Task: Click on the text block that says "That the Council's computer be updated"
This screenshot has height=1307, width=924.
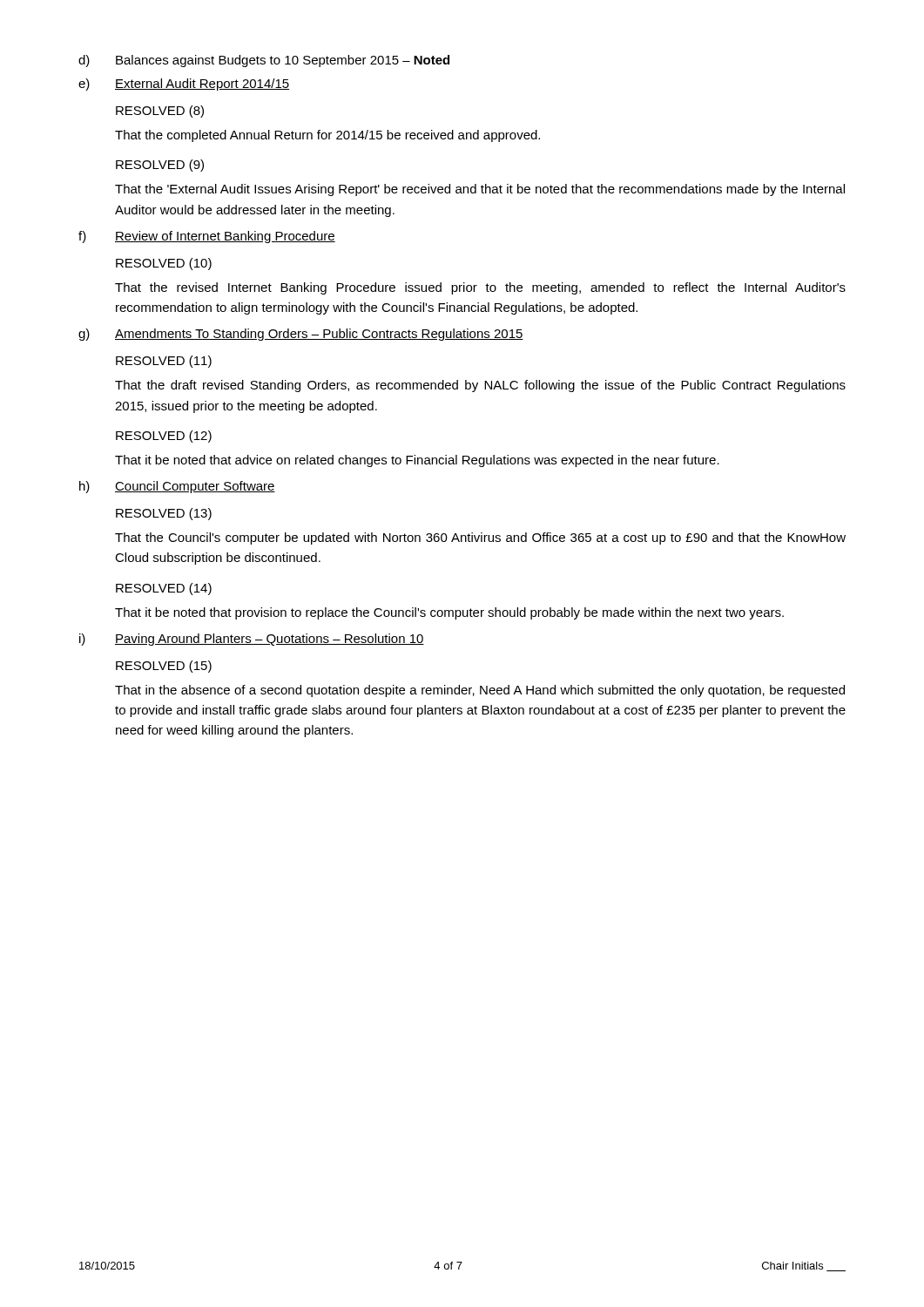Action: [480, 547]
